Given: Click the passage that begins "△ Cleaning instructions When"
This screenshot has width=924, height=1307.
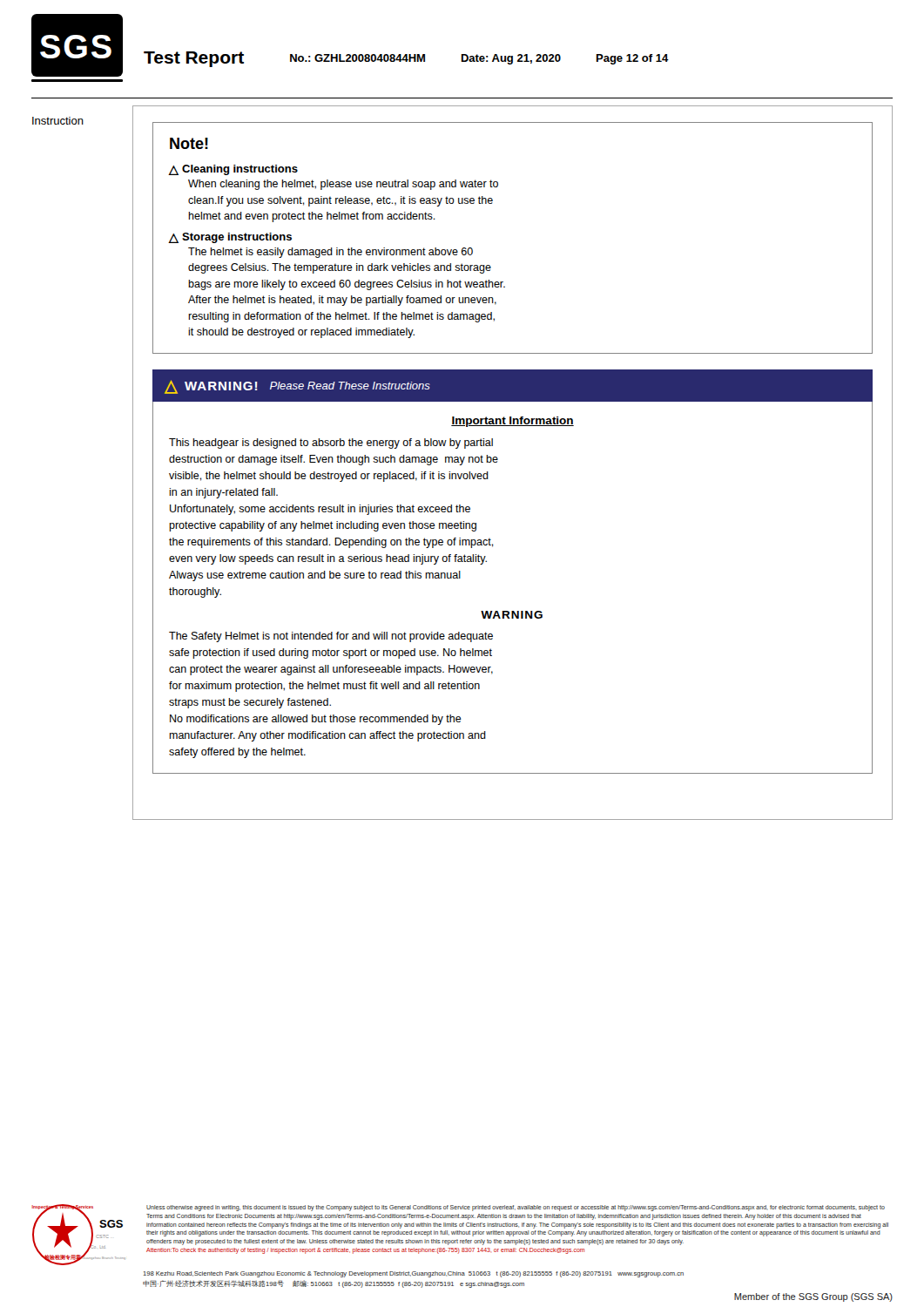Looking at the screenshot, I should tap(233, 170).
